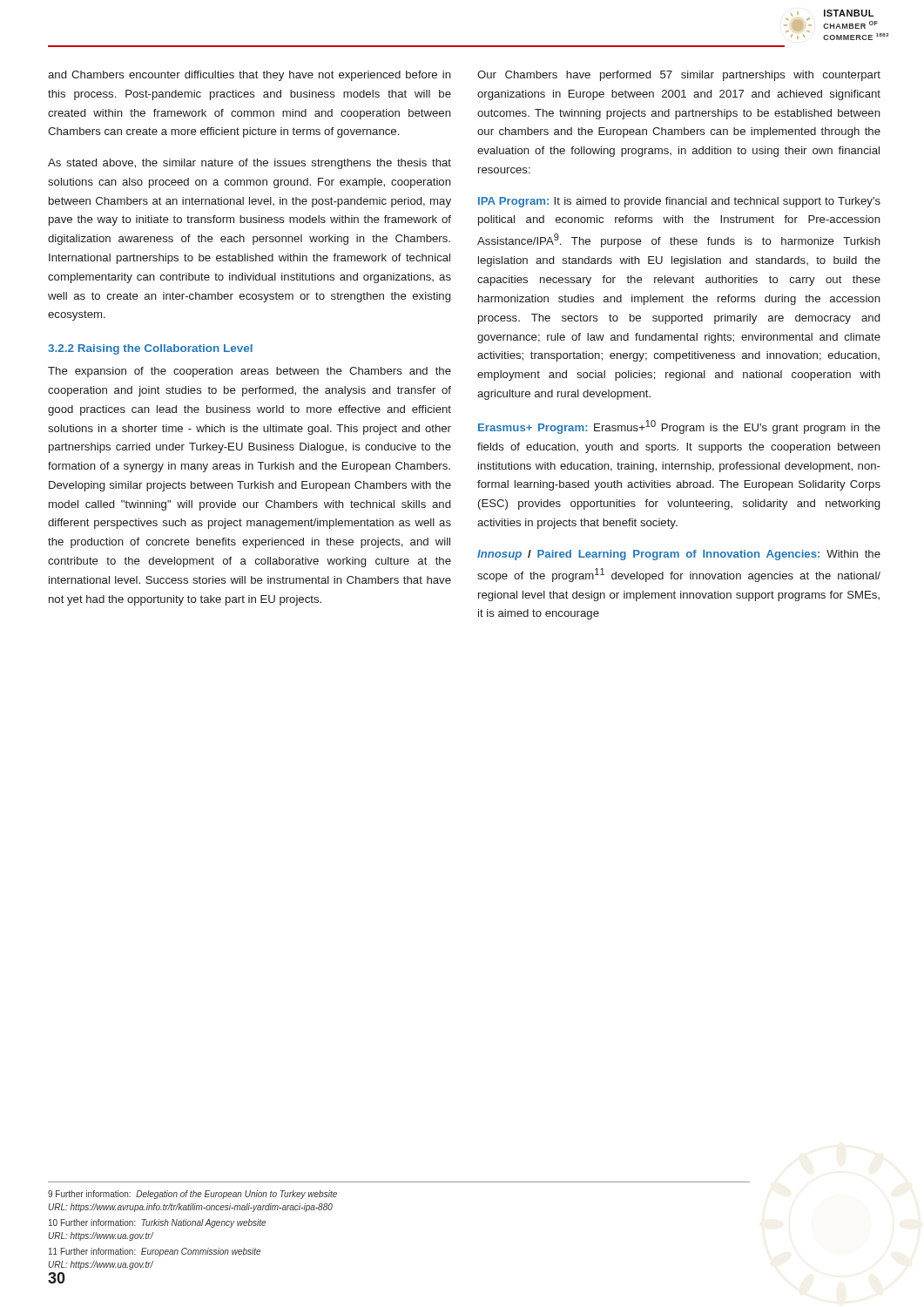Locate the block of text that opens with "Our Chambers have performed 57"
The height and width of the screenshot is (1307, 924).
[679, 122]
